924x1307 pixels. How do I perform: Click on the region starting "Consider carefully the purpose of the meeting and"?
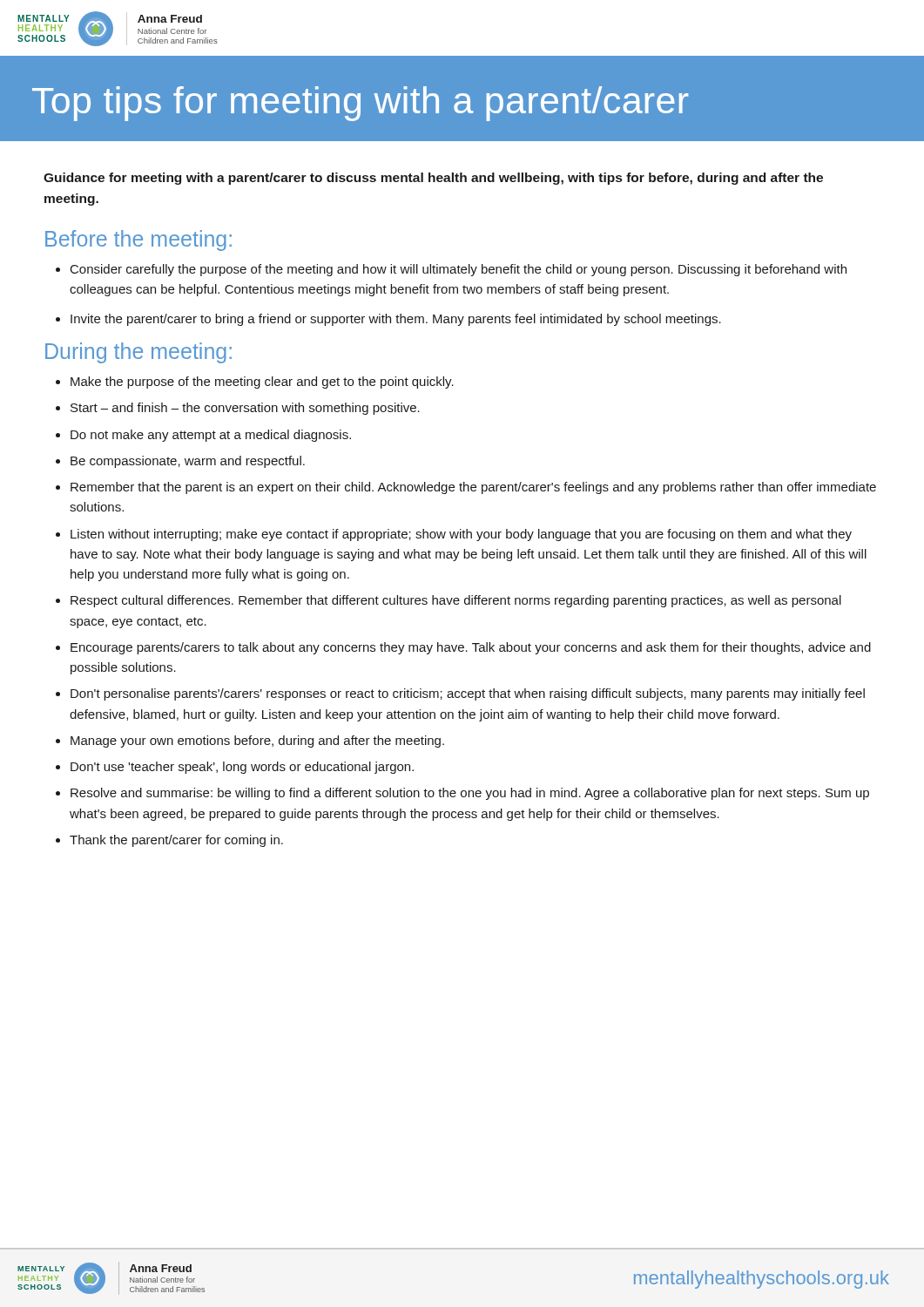click(462, 279)
